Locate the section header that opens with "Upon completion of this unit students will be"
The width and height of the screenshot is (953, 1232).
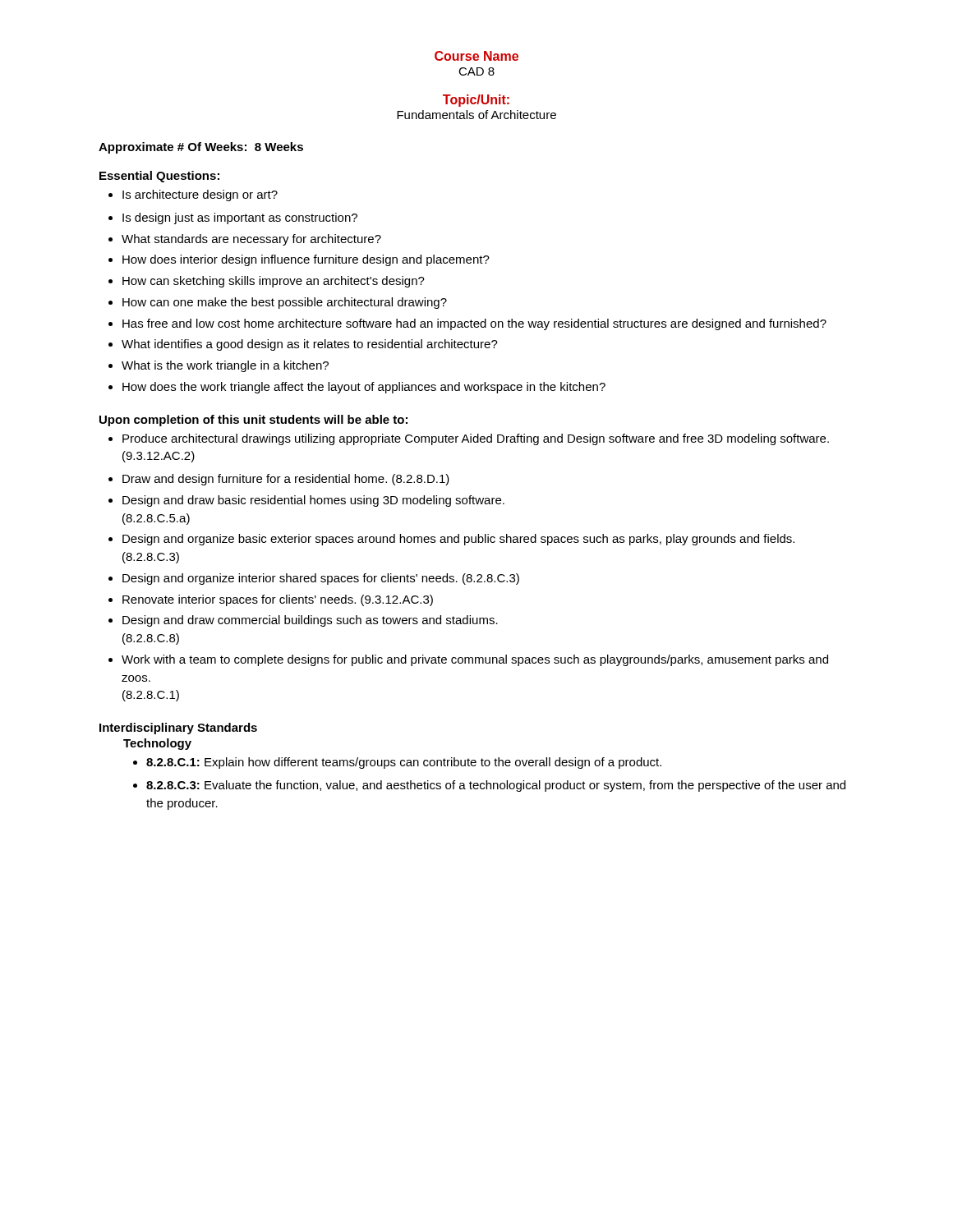coord(254,419)
